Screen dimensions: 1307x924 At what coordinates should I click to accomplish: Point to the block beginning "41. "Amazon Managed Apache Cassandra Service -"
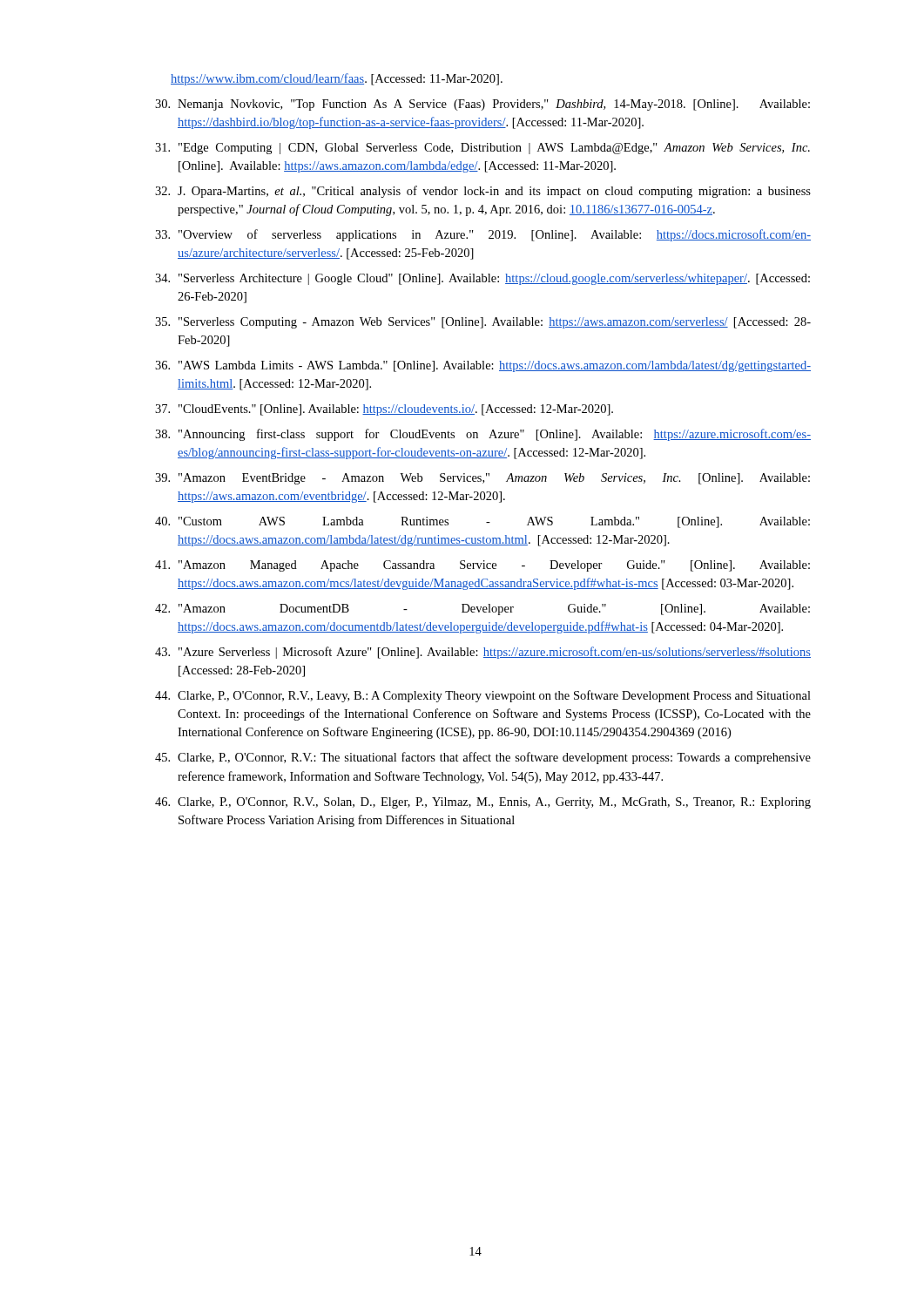475,575
